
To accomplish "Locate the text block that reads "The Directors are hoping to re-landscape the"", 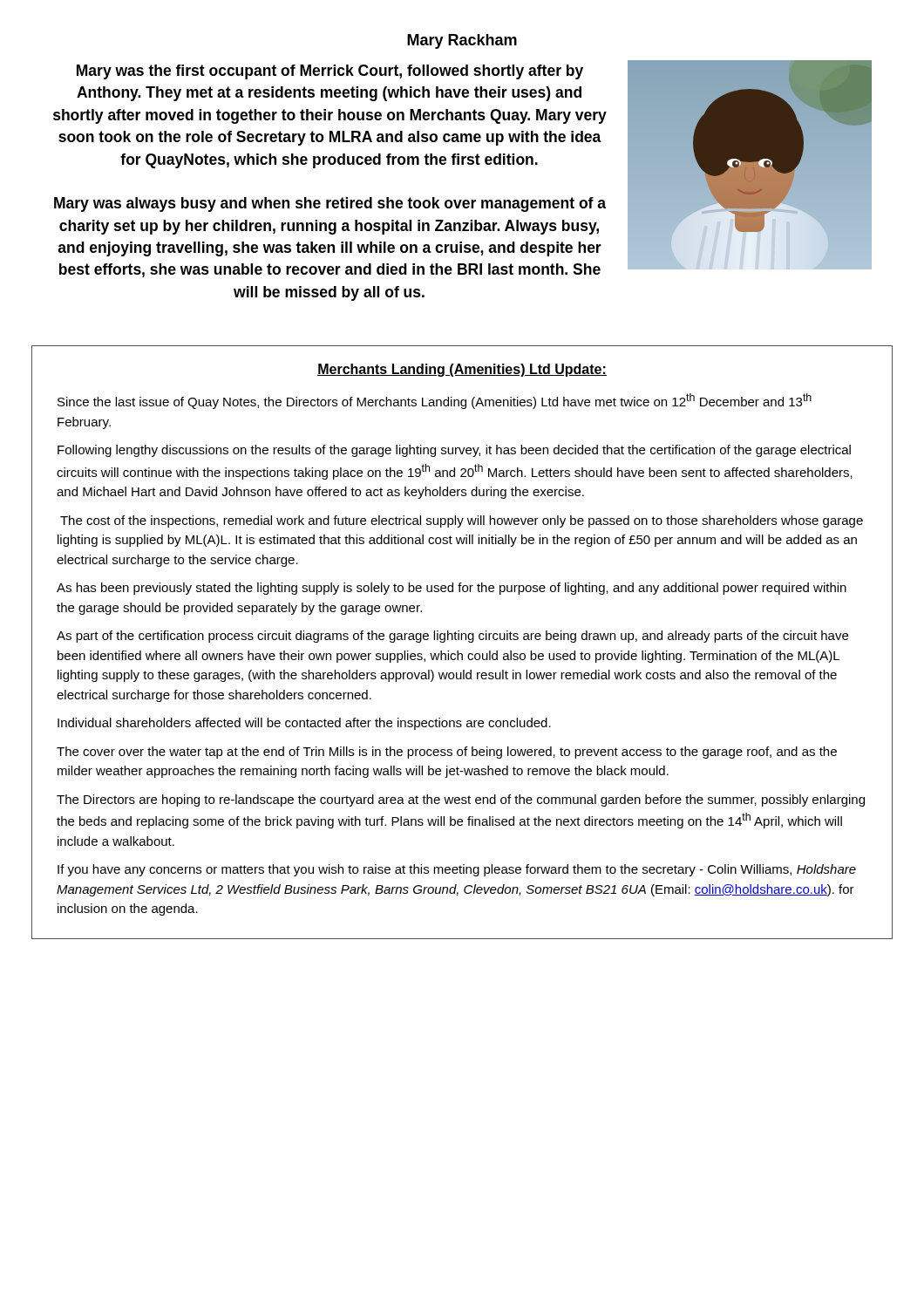I will tap(461, 820).
